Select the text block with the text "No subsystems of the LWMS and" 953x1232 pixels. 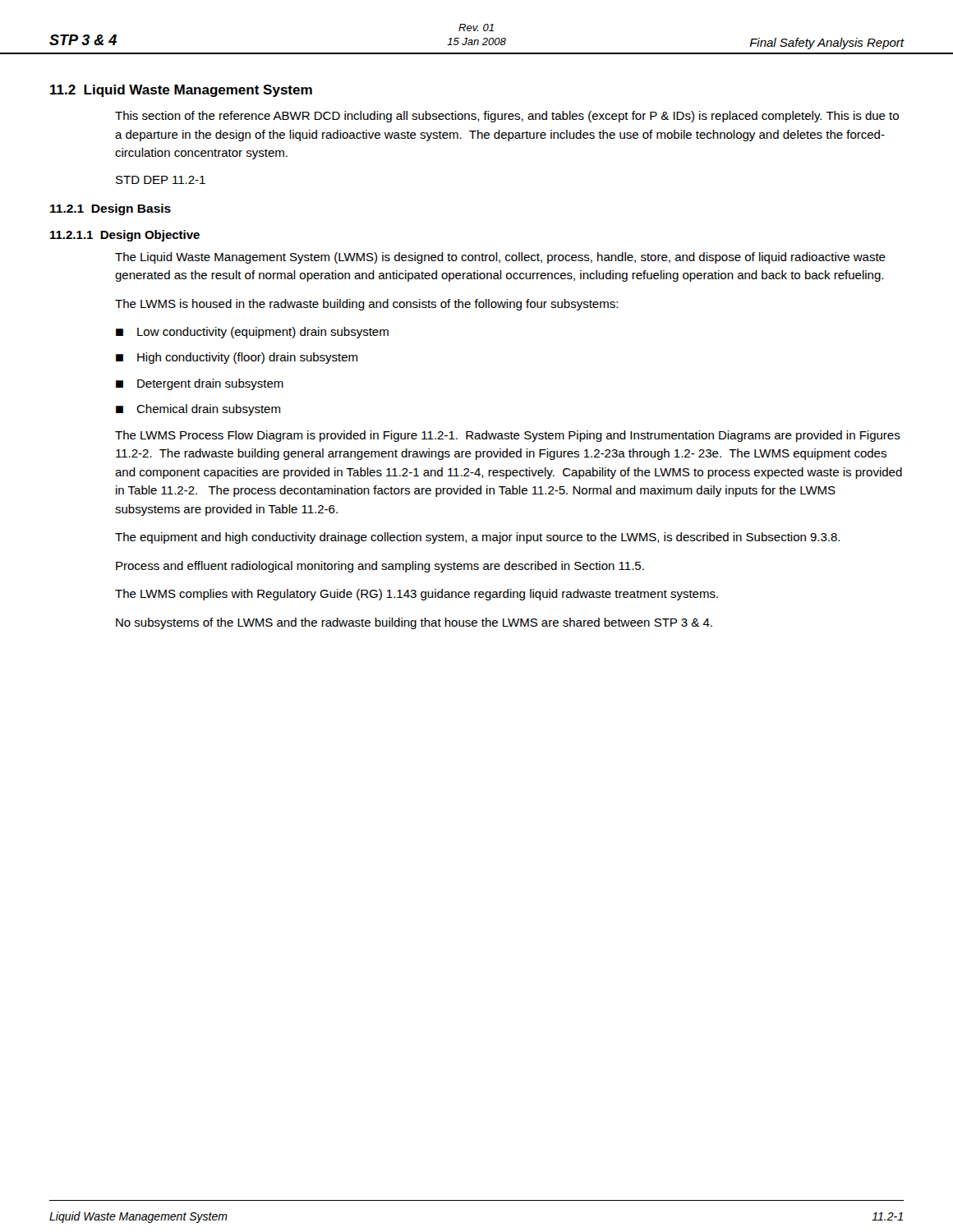(x=414, y=622)
